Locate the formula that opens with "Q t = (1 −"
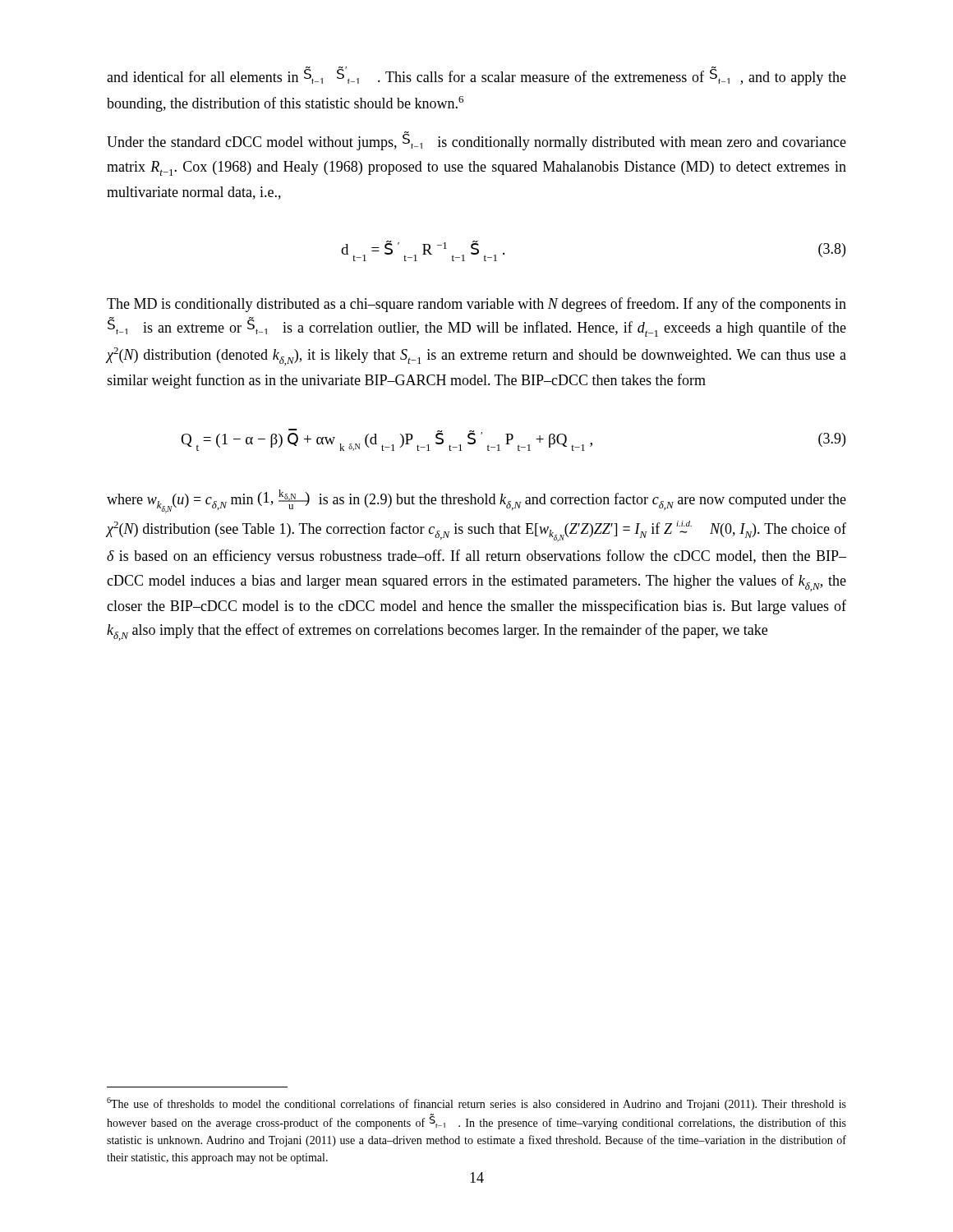This screenshot has width=953, height=1232. coord(501,439)
